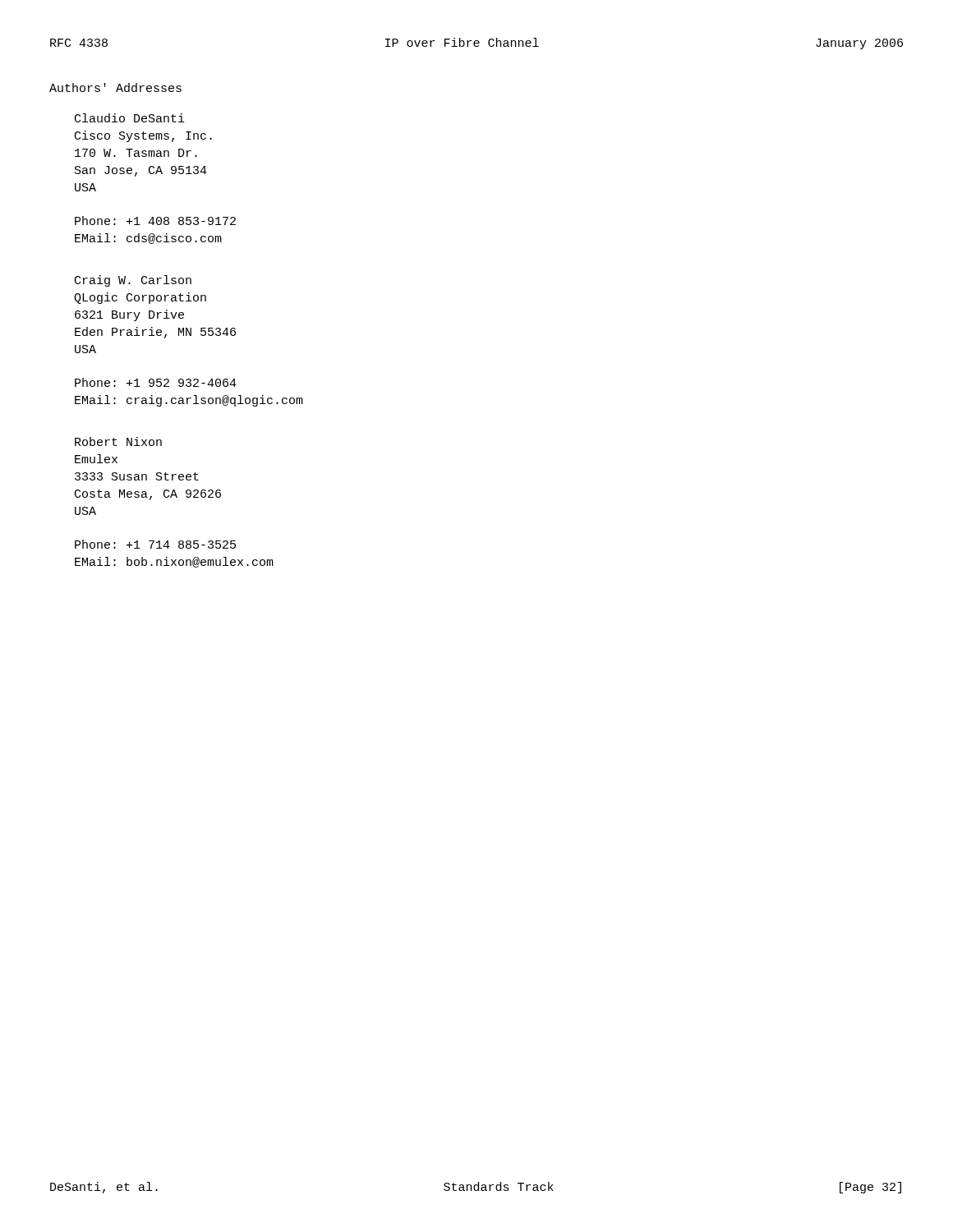Find "Phone: +1 952 932-4064 EMail: craig.carlson@qlogic.com" on this page
Viewport: 953px width, 1232px height.
189,393
